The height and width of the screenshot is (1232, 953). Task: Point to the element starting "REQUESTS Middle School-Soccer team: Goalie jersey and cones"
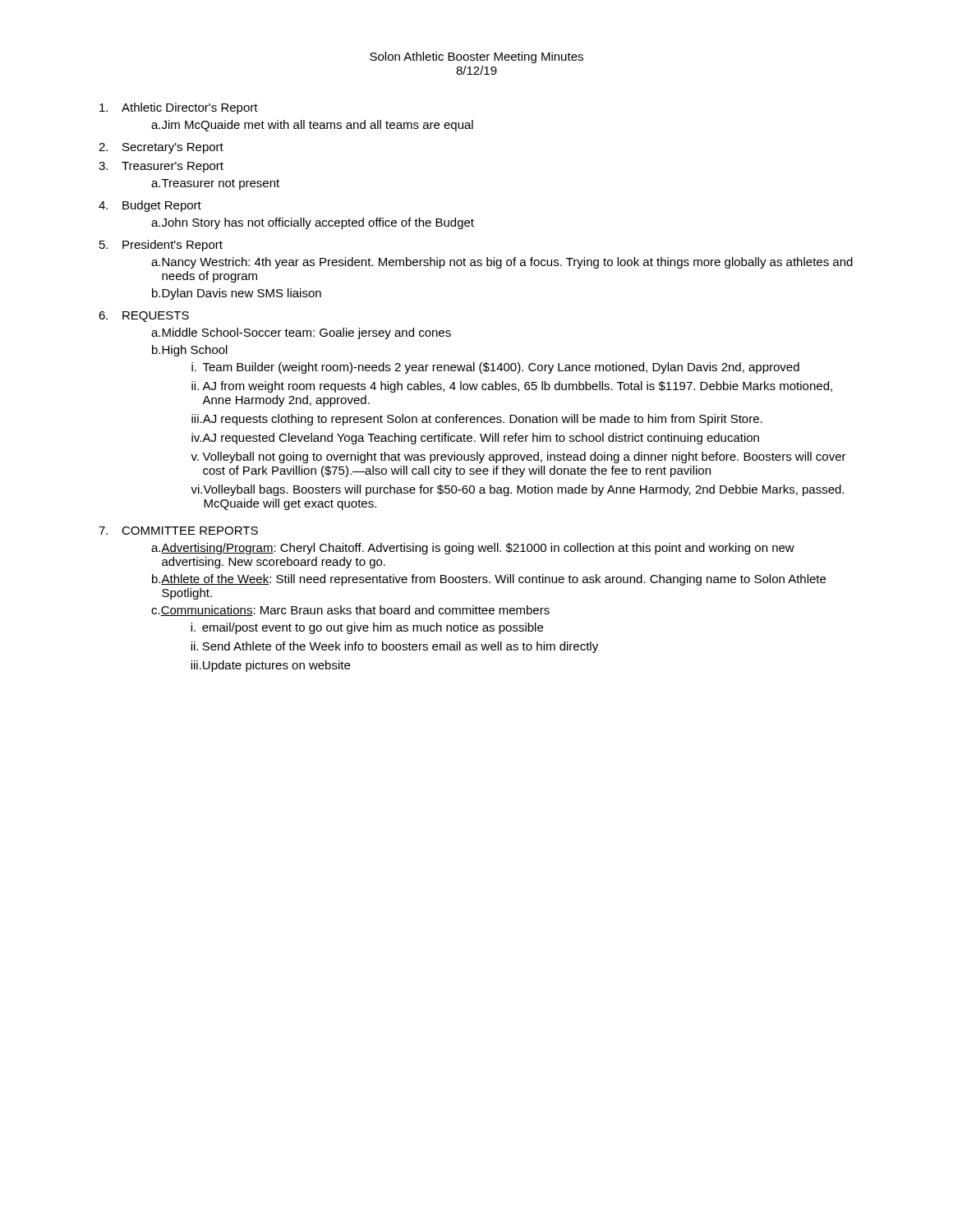coord(488,413)
